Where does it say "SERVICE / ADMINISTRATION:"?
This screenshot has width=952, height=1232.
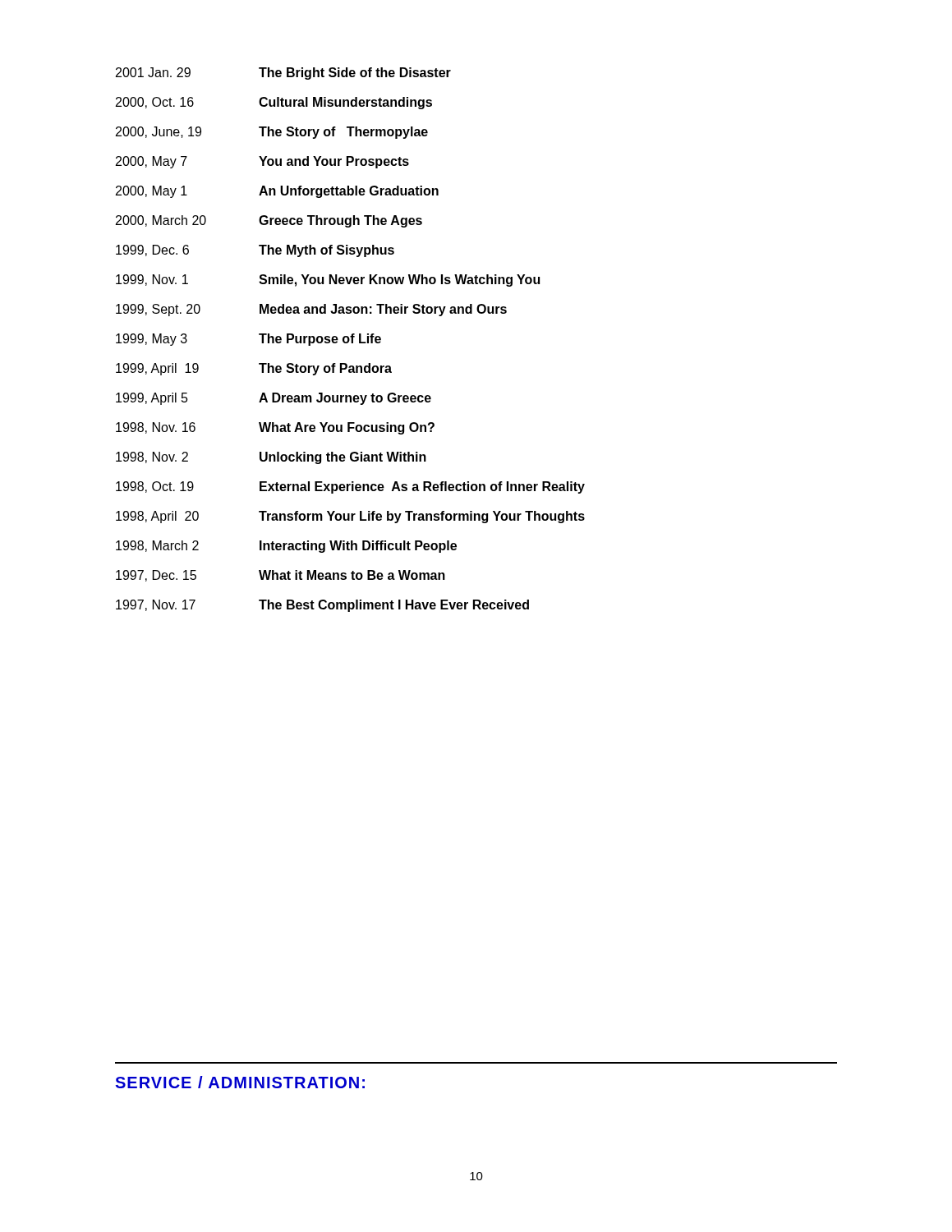(241, 1082)
